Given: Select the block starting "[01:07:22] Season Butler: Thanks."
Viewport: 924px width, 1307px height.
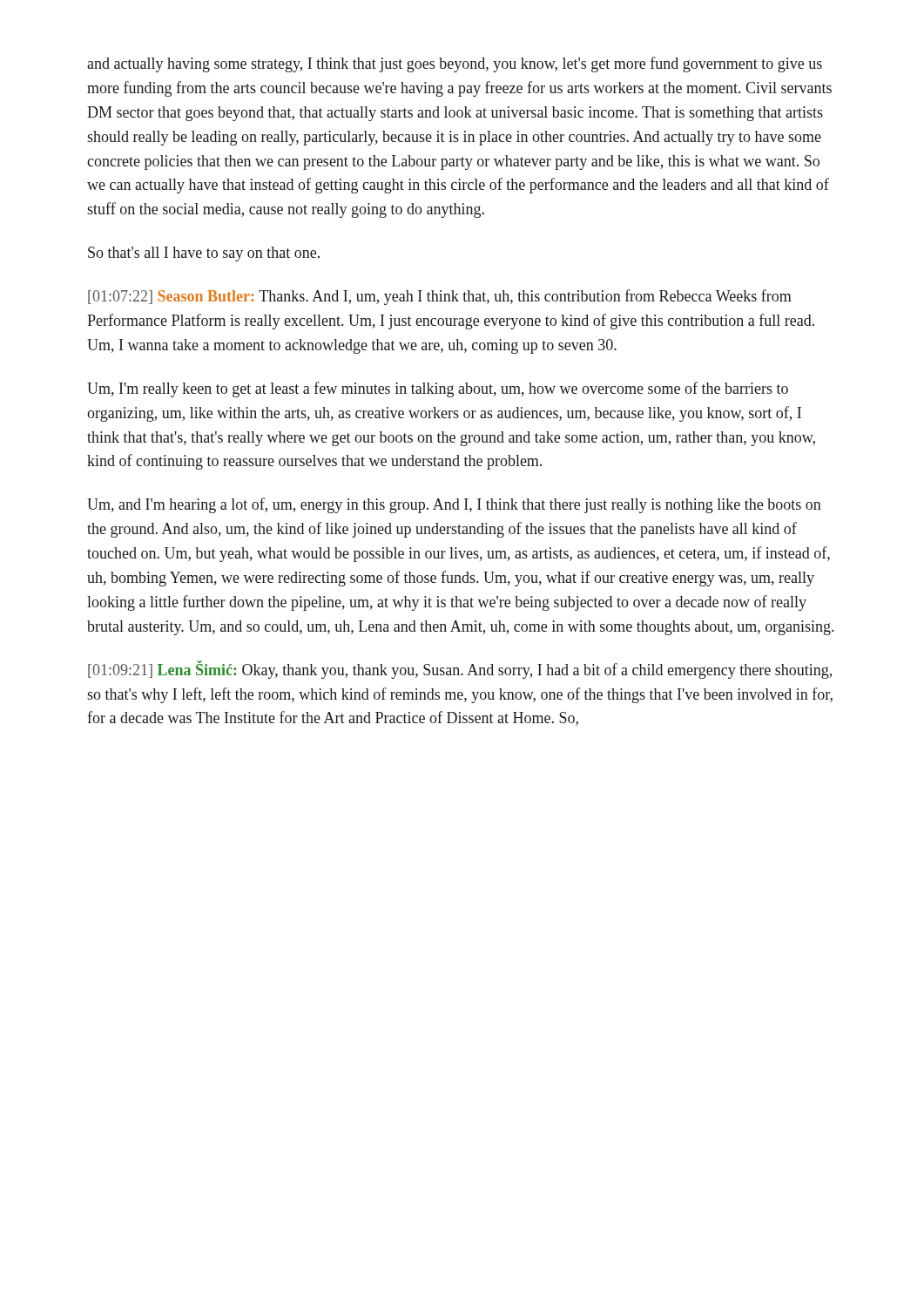Looking at the screenshot, I should (451, 321).
